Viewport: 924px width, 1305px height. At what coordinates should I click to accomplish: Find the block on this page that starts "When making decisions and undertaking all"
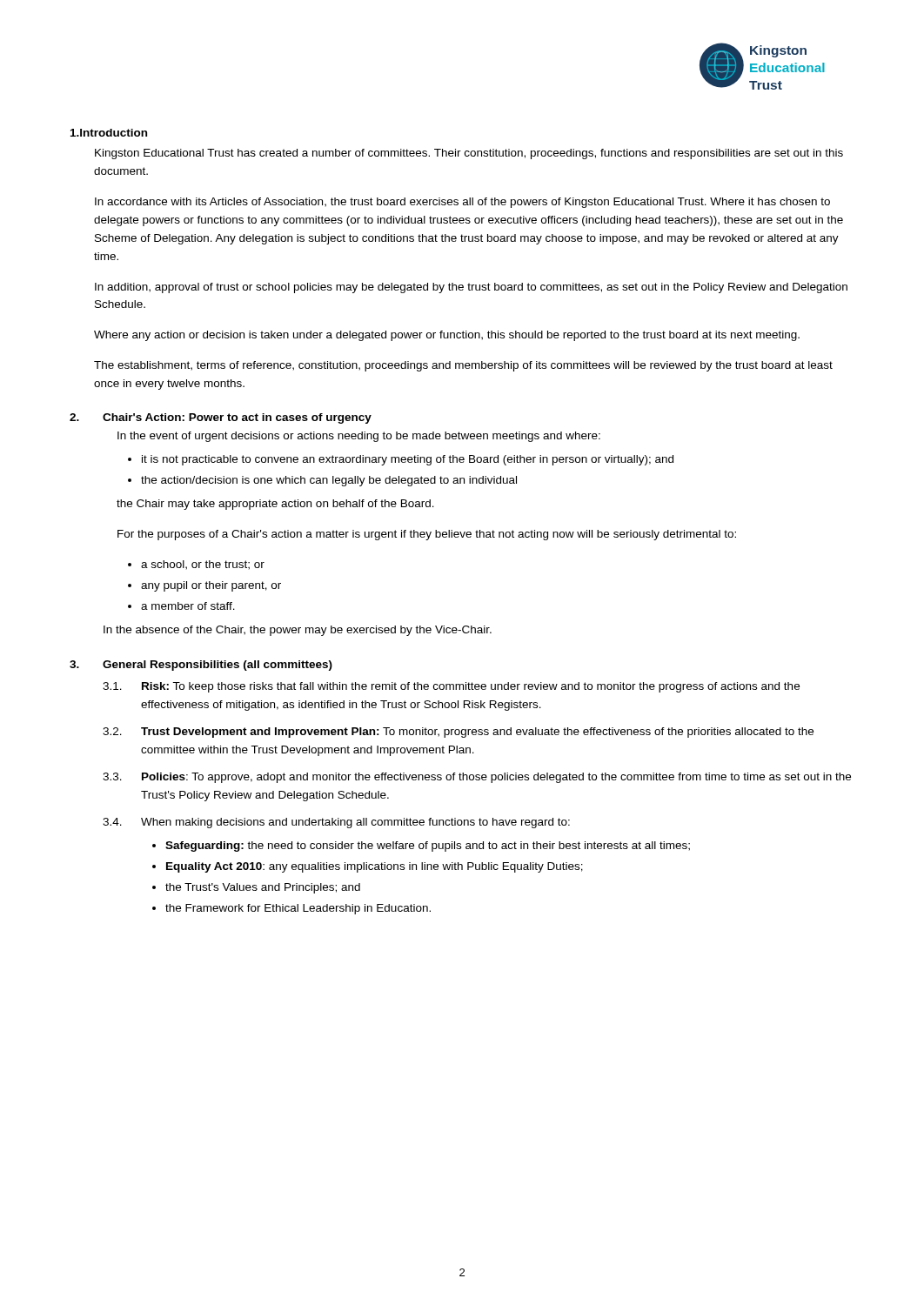[356, 822]
